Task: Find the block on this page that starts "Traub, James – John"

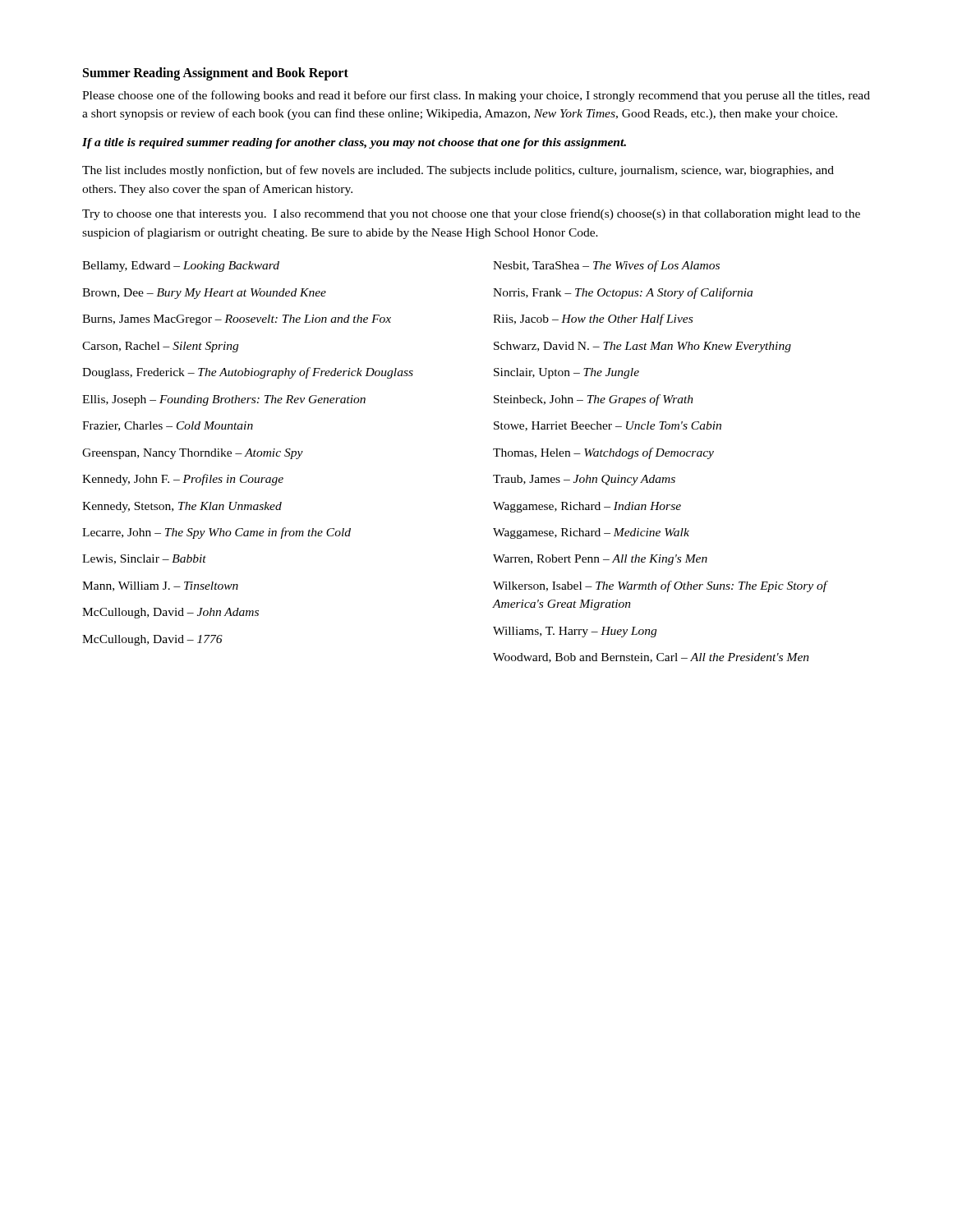Action: point(584,478)
